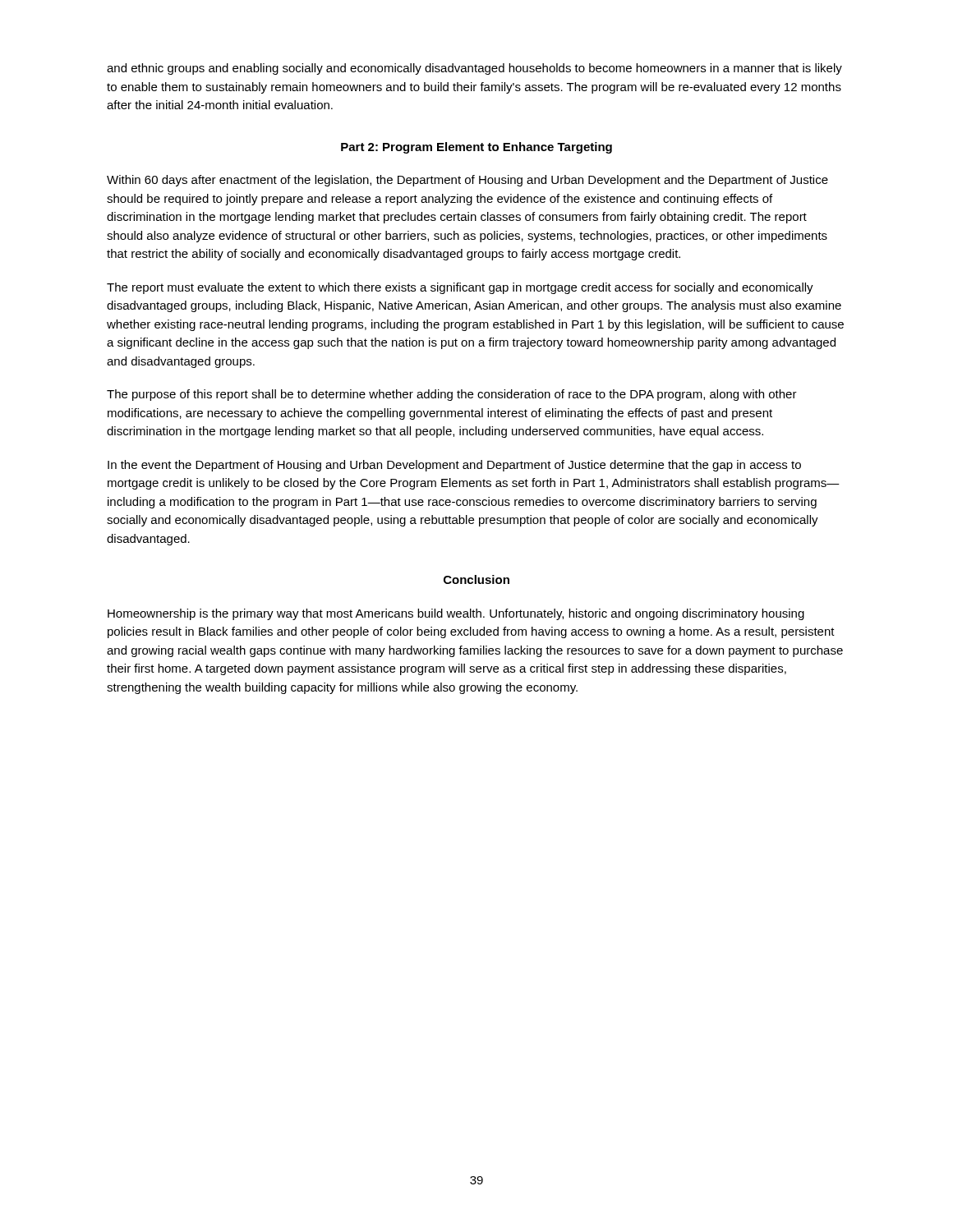This screenshot has width=953, height=1232.
Task: Find the block on this page that starts "The purpose of this report shall"
Action: click(x=452, y=412)
